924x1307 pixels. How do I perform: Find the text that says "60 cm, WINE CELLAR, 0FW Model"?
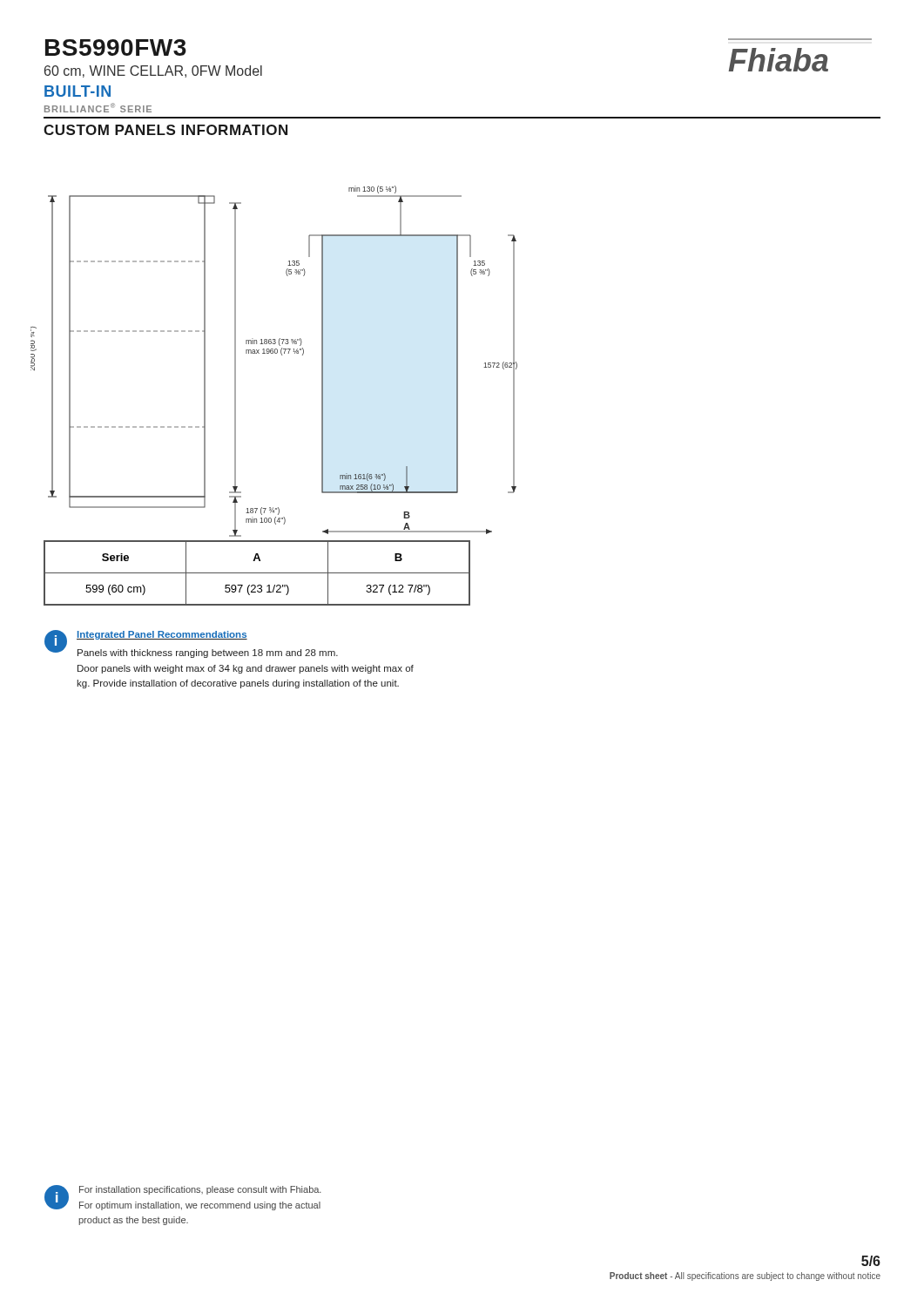point(153,71)
